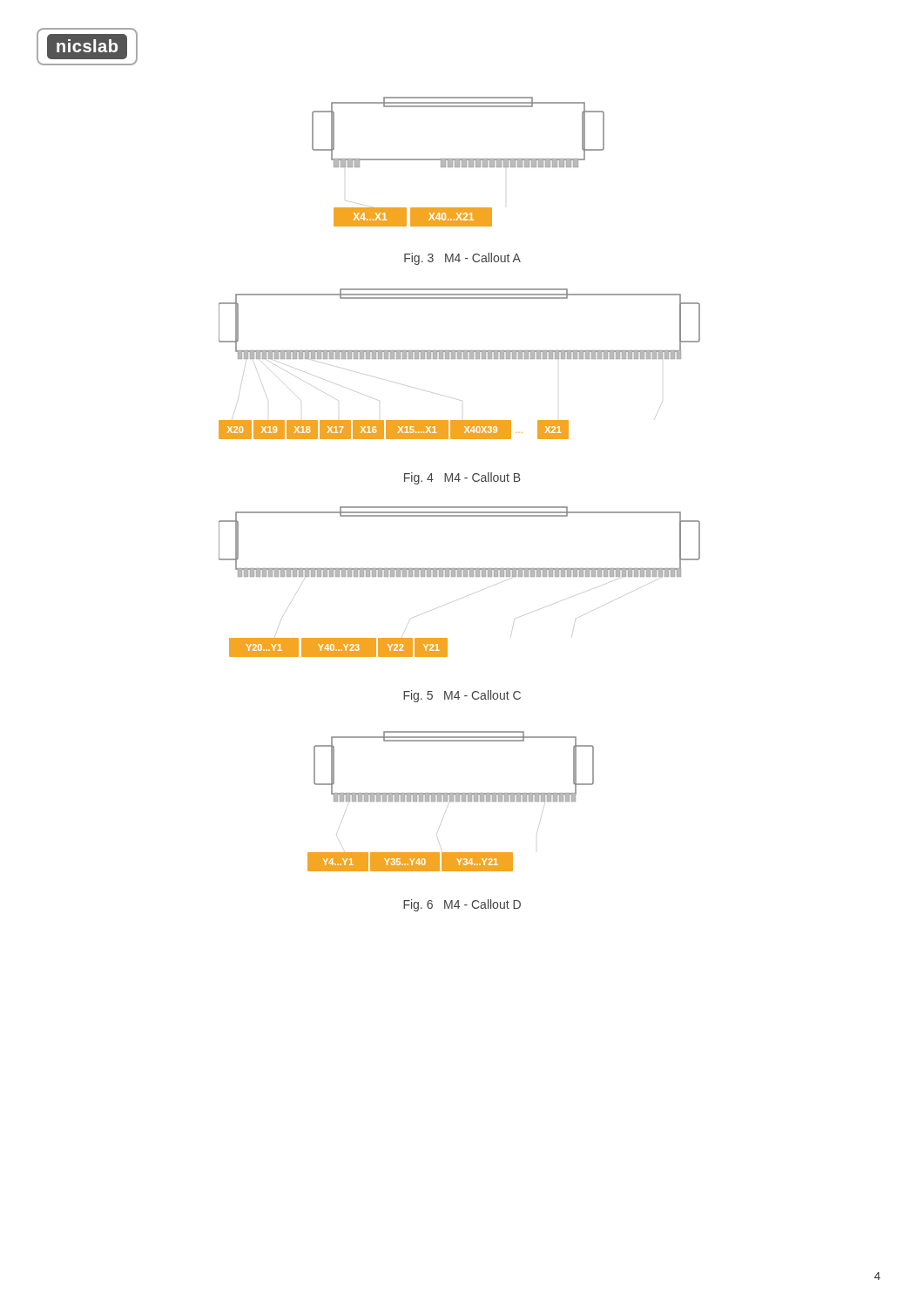
Task: Find the caption containing "Fig. 6 M4 - Callout"
Action: 462,904
